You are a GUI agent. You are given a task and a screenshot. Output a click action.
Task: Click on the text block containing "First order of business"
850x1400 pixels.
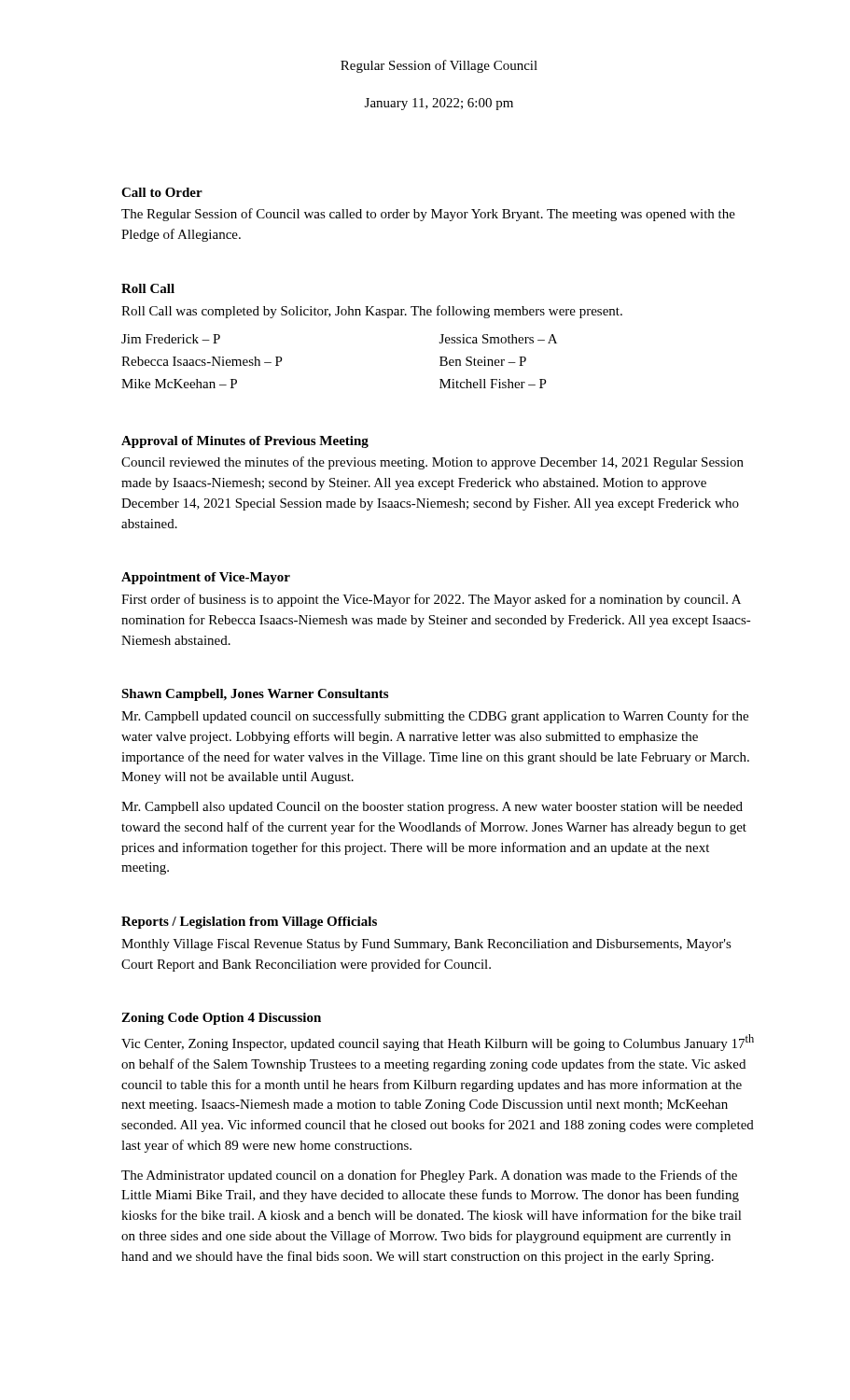tap(436, 620)
